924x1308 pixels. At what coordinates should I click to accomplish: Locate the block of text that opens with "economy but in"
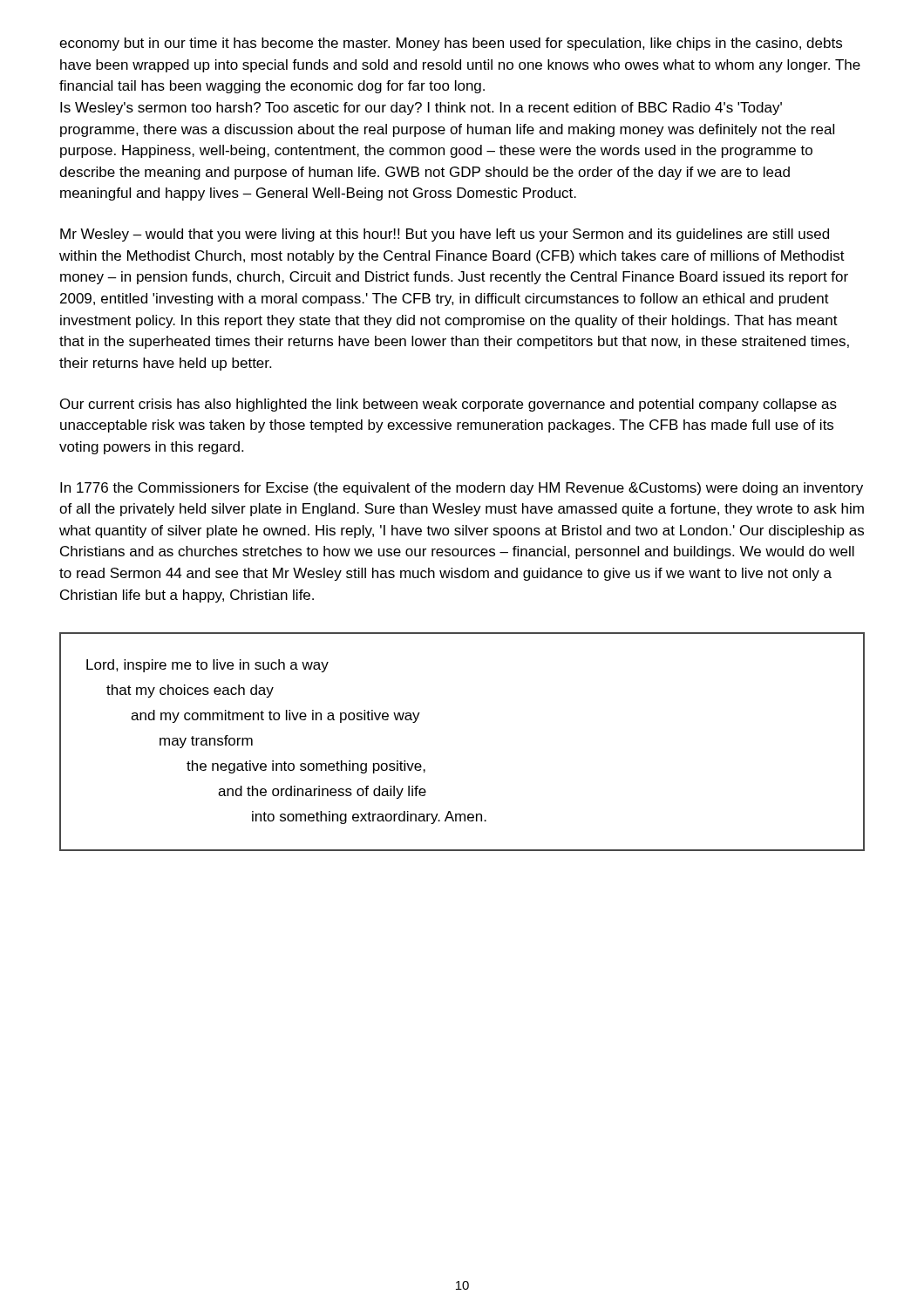tap(460, 118)
